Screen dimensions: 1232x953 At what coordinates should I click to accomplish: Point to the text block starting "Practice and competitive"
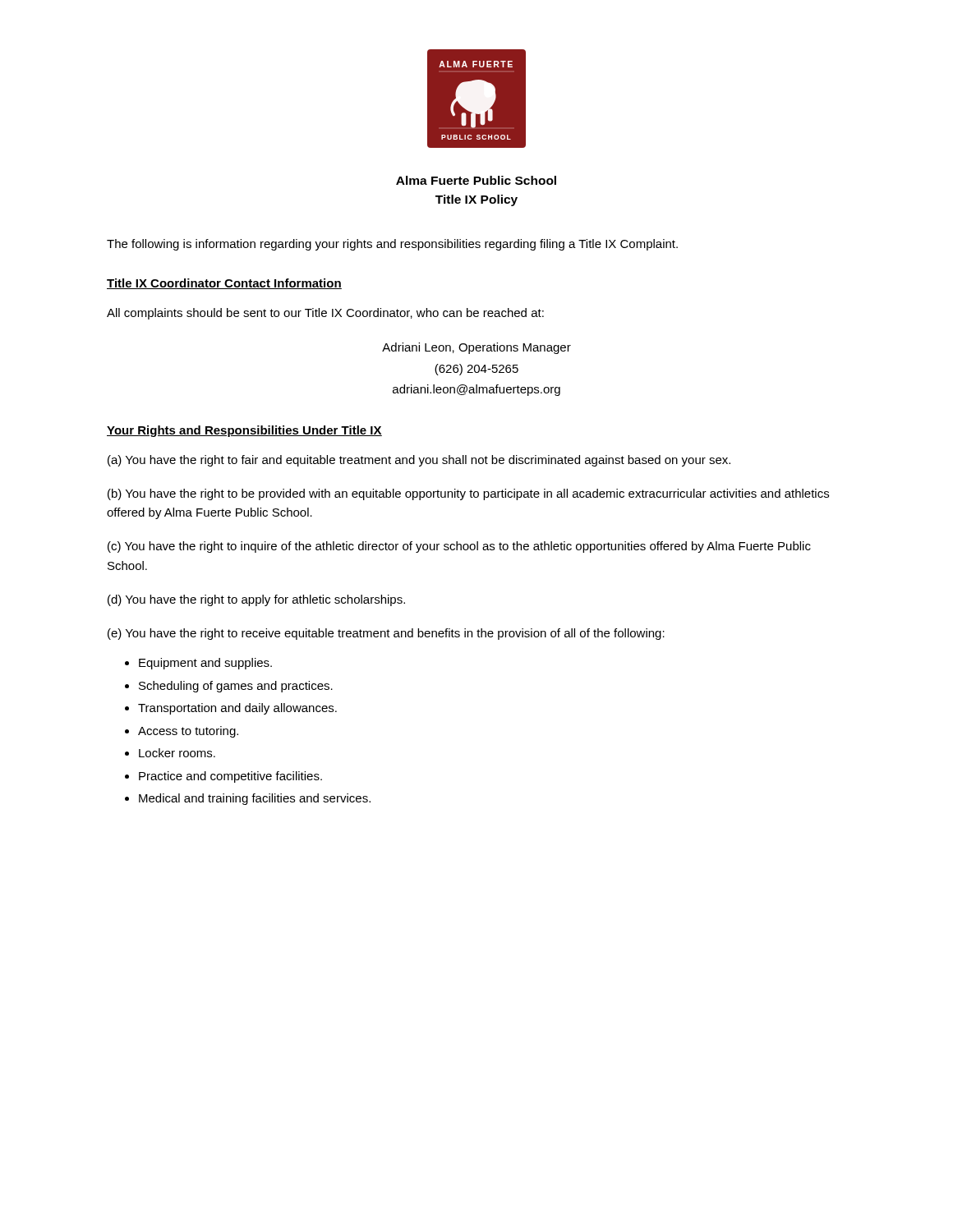click(x=230, y=776)
